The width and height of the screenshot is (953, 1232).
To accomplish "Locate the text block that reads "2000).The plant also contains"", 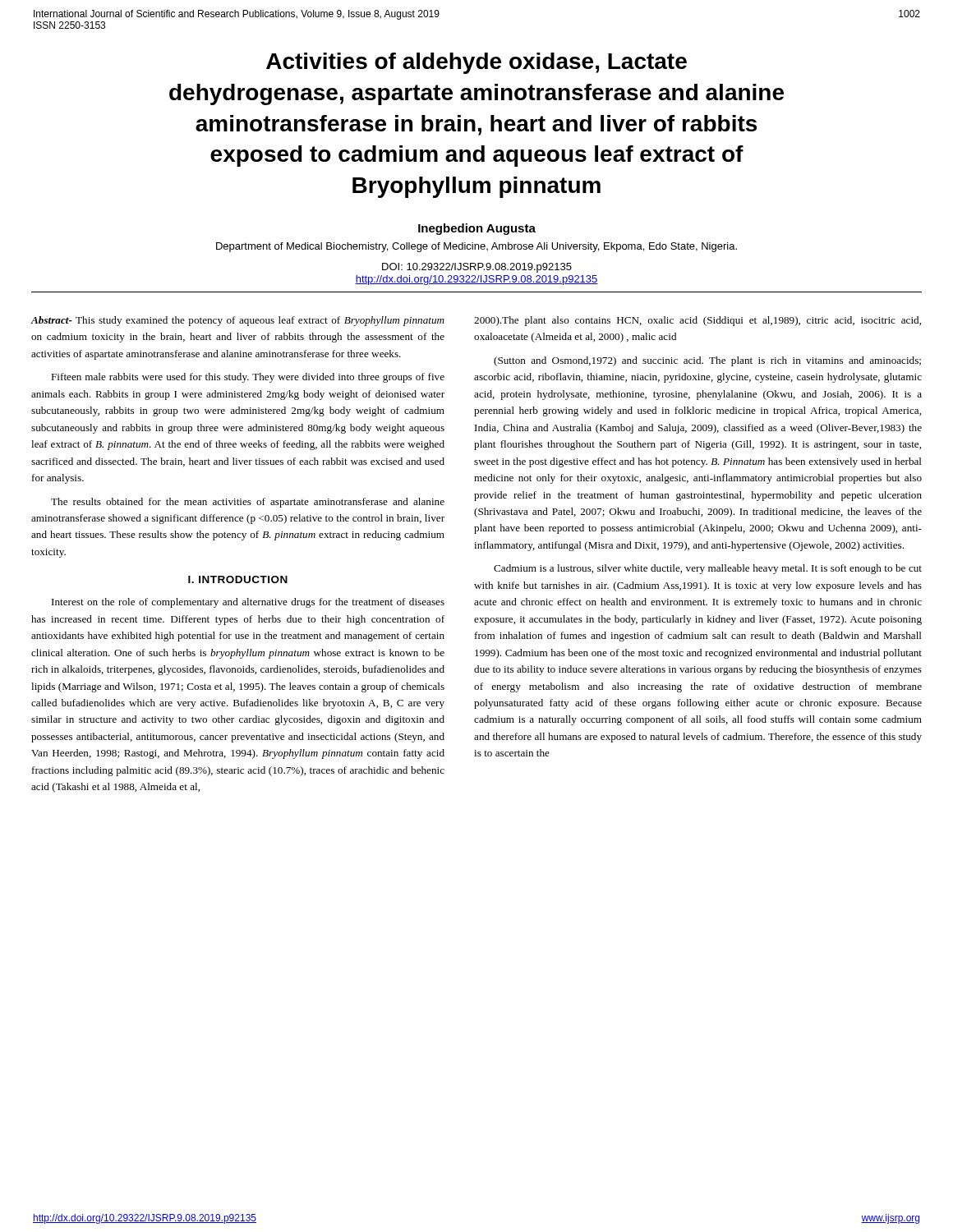I will point(698,537).
